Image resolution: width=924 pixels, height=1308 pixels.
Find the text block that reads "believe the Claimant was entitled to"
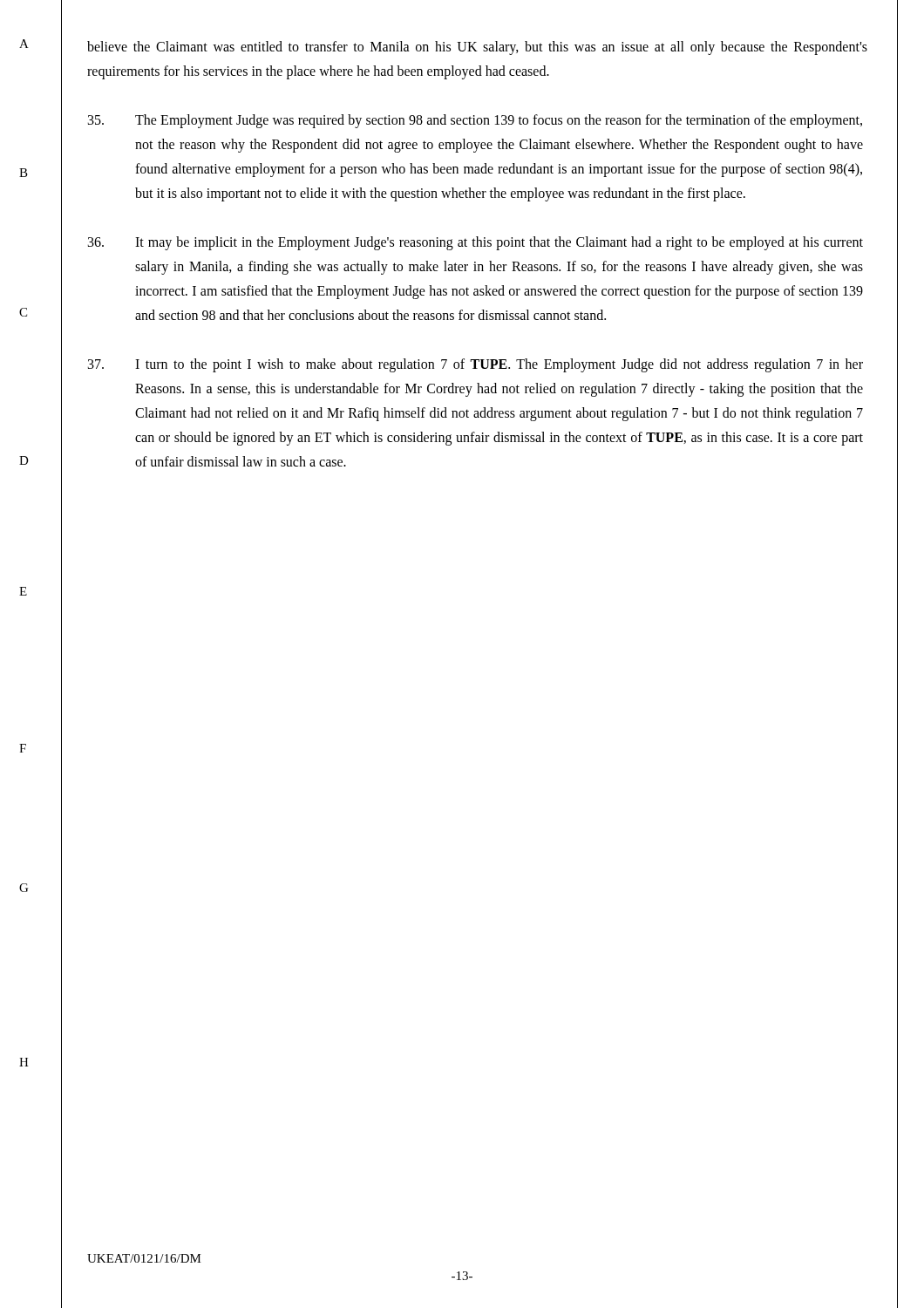click(477, 59)
